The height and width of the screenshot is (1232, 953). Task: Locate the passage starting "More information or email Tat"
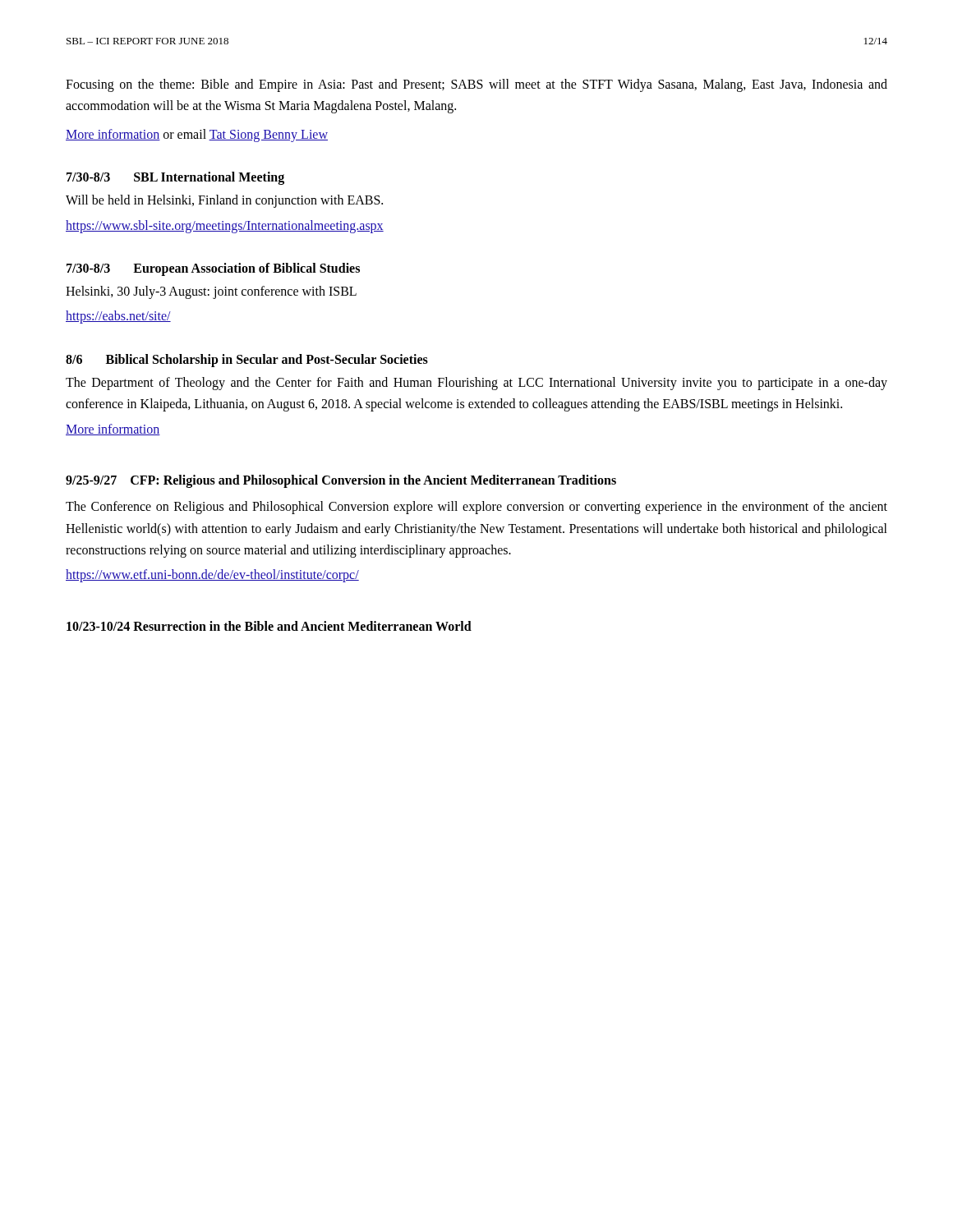pos(197,134)
